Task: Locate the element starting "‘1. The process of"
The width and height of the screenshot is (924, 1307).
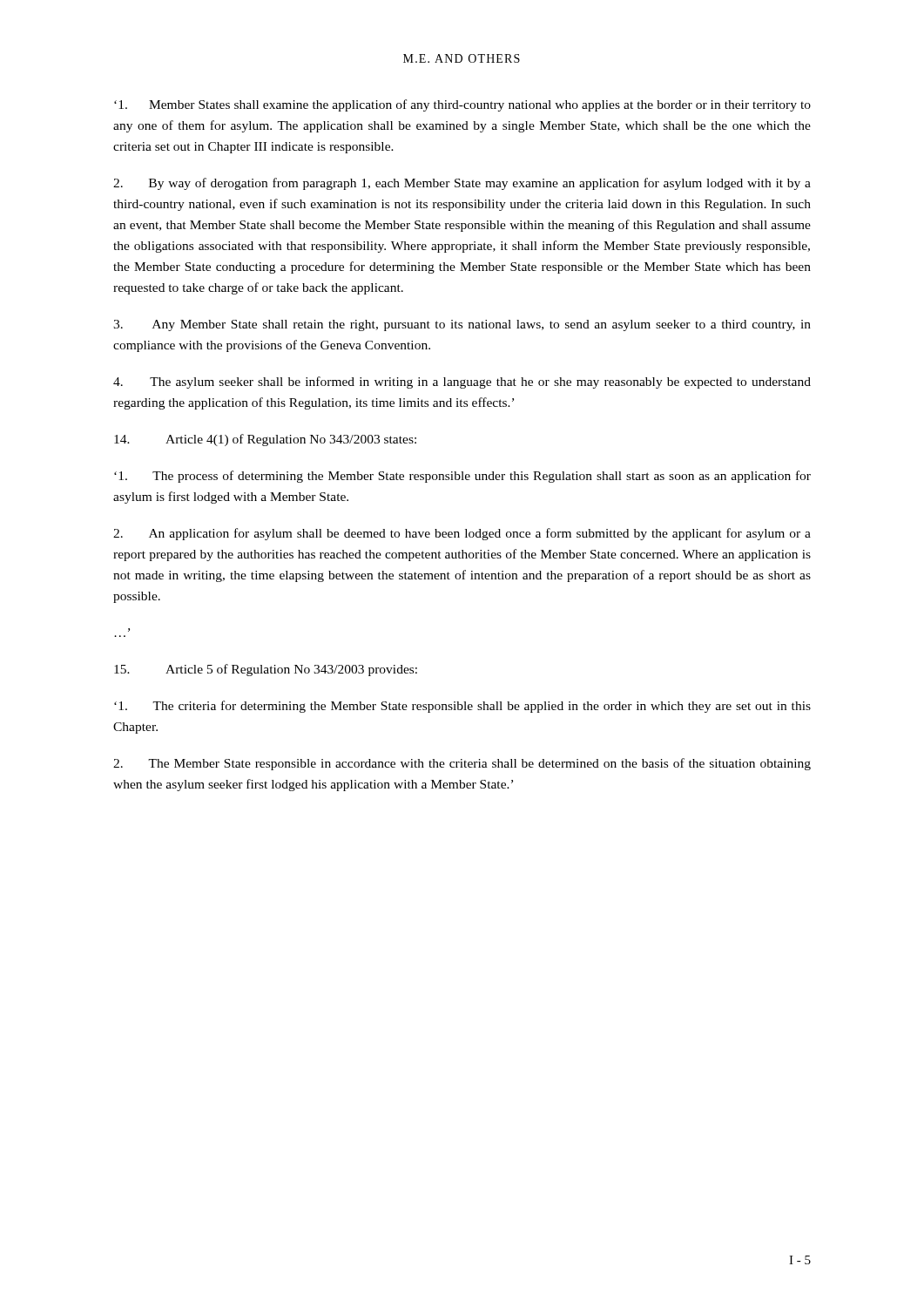Action: coord(462,486)
